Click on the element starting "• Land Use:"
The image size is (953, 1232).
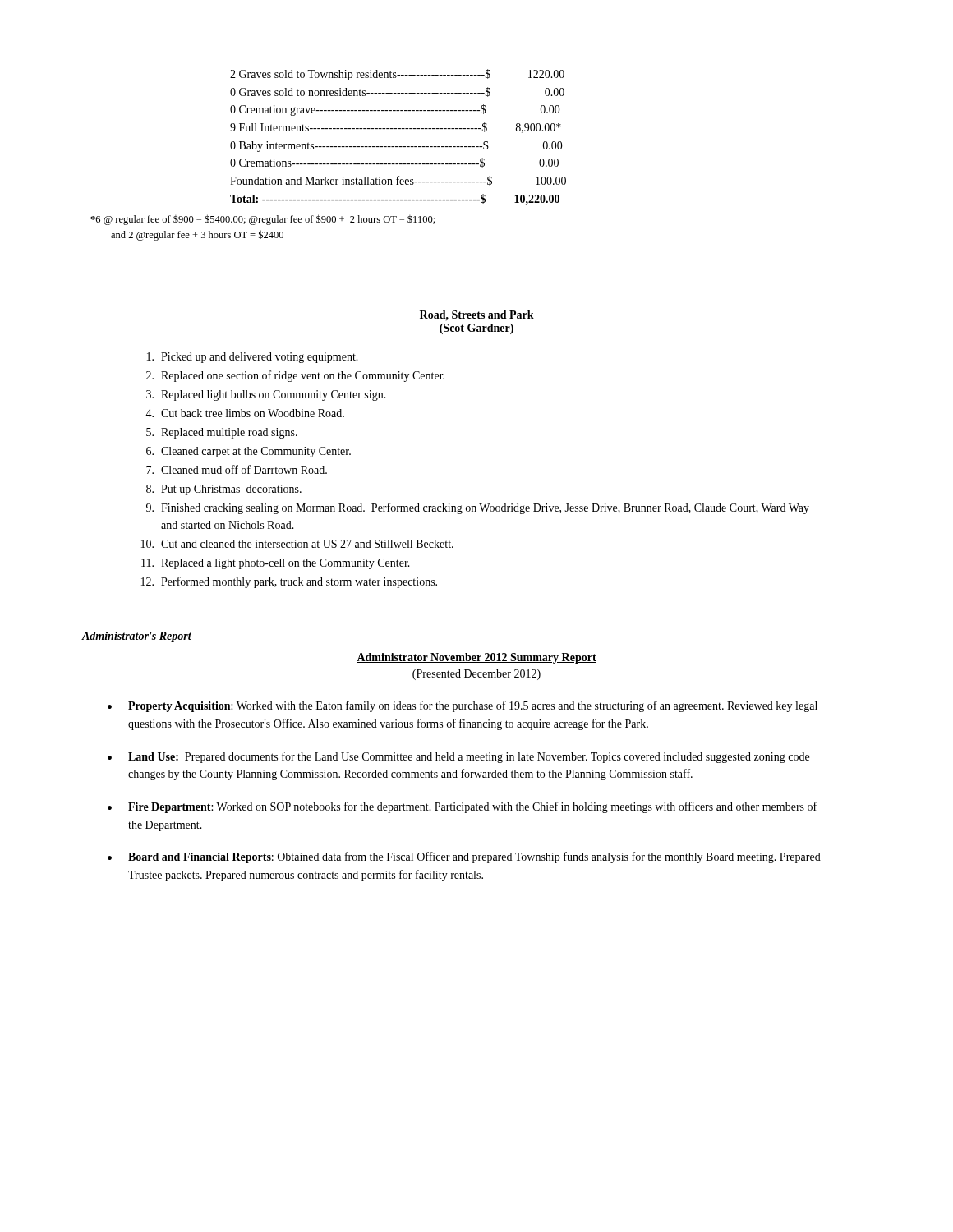tap(464, 766)
